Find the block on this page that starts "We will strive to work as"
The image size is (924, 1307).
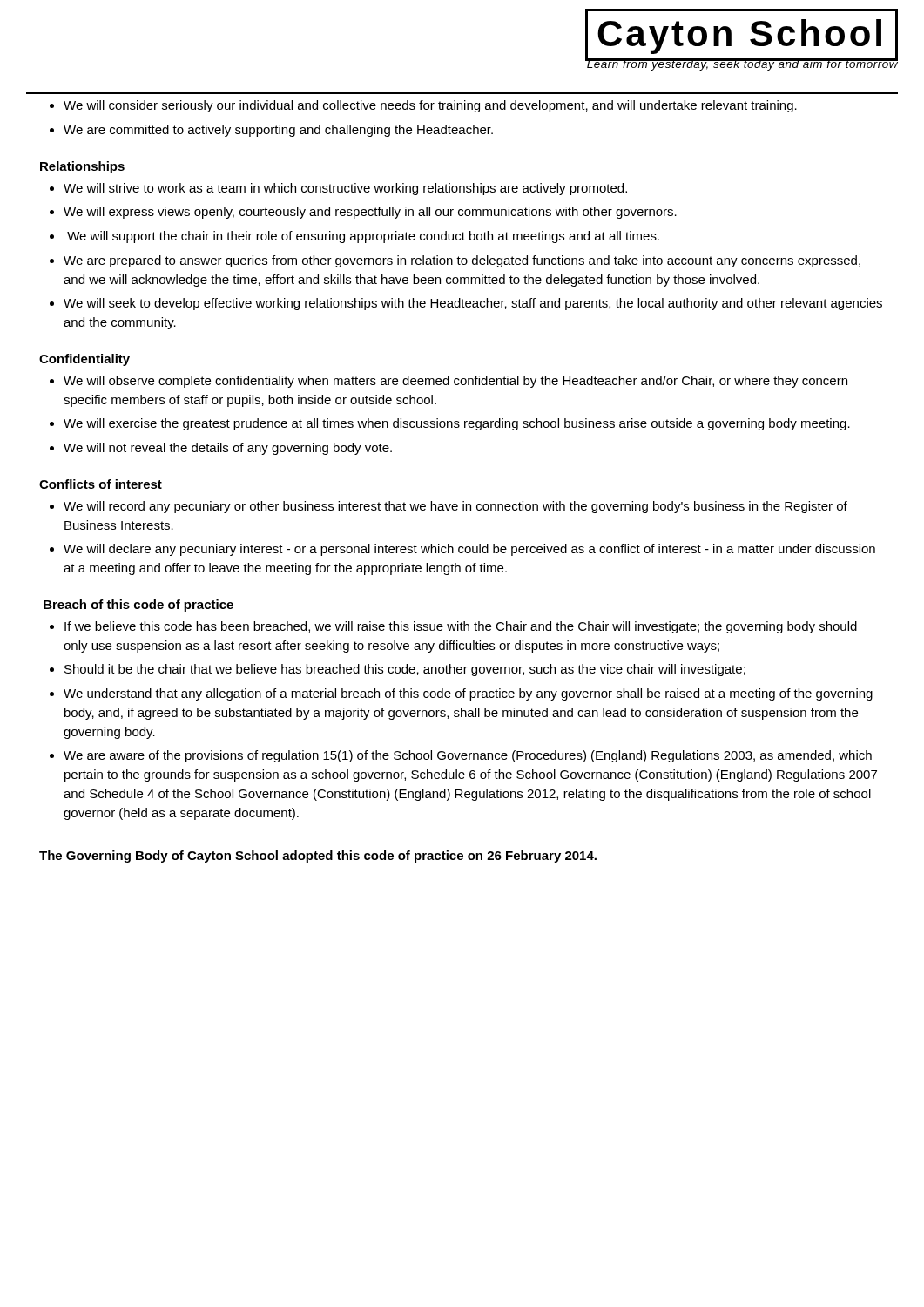tap(346, 187)
